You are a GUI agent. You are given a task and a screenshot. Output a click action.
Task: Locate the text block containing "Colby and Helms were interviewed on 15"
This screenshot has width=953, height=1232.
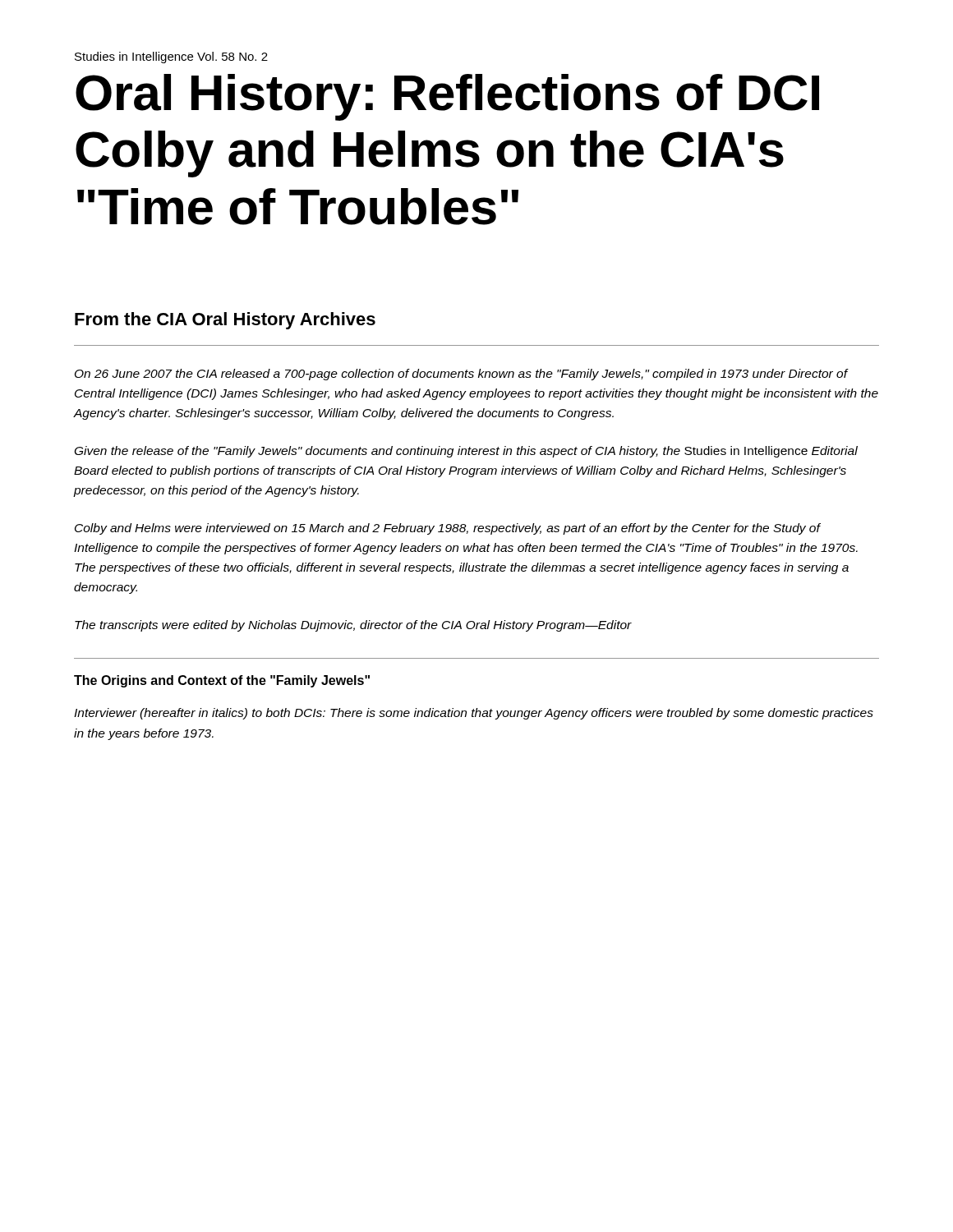point(476,558)
